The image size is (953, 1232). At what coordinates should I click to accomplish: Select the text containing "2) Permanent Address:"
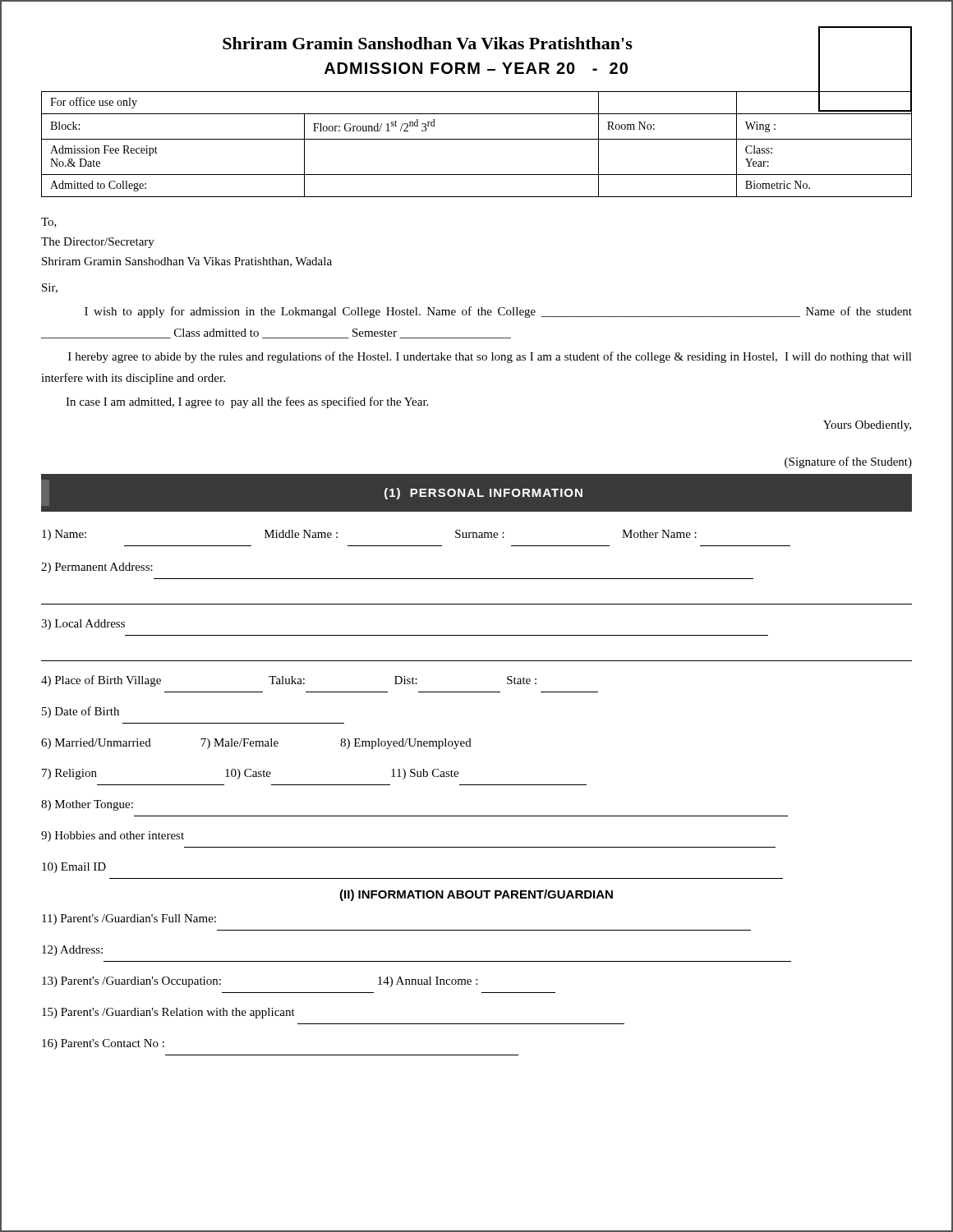[397, 567]
